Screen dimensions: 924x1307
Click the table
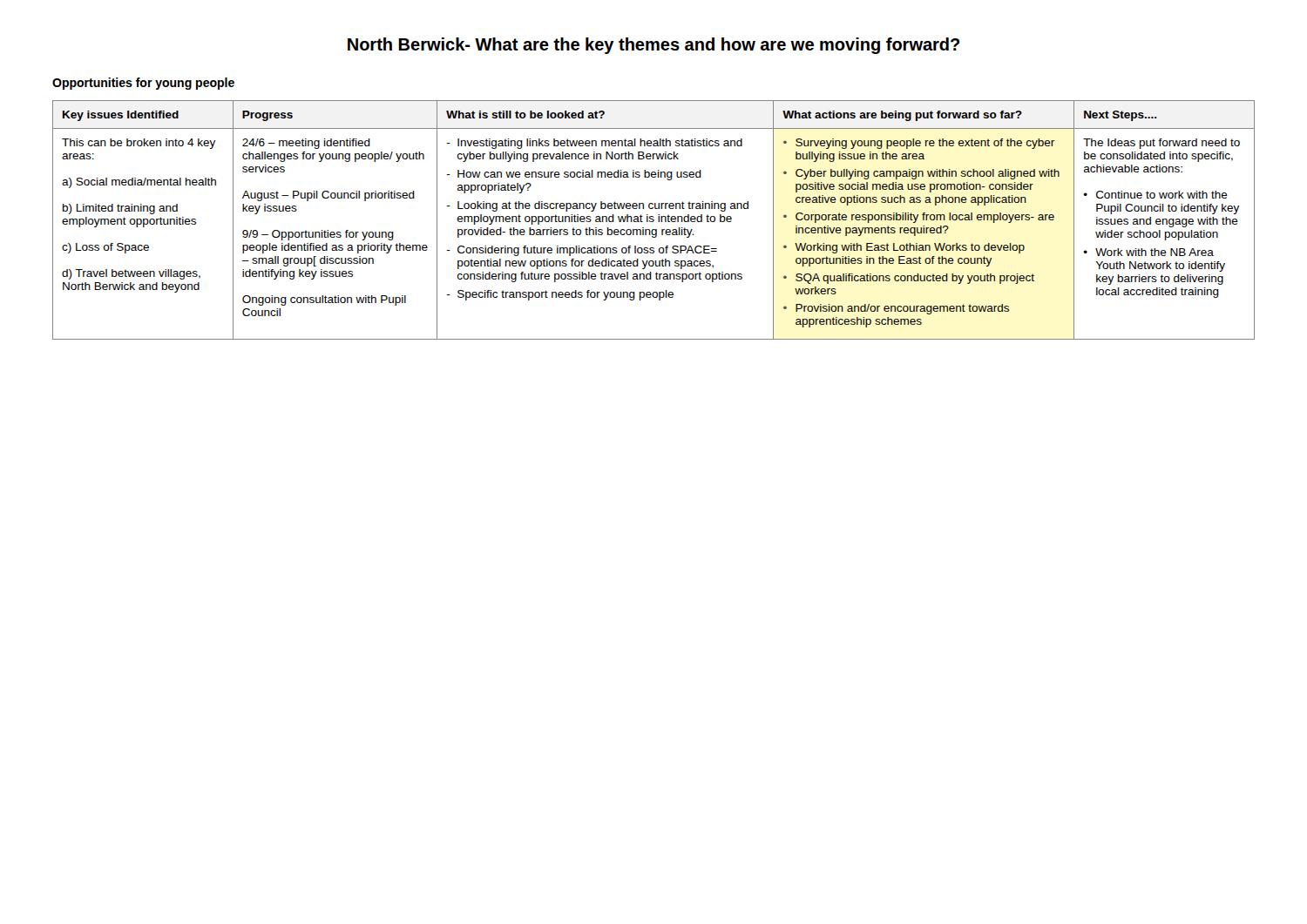[654, 220]
